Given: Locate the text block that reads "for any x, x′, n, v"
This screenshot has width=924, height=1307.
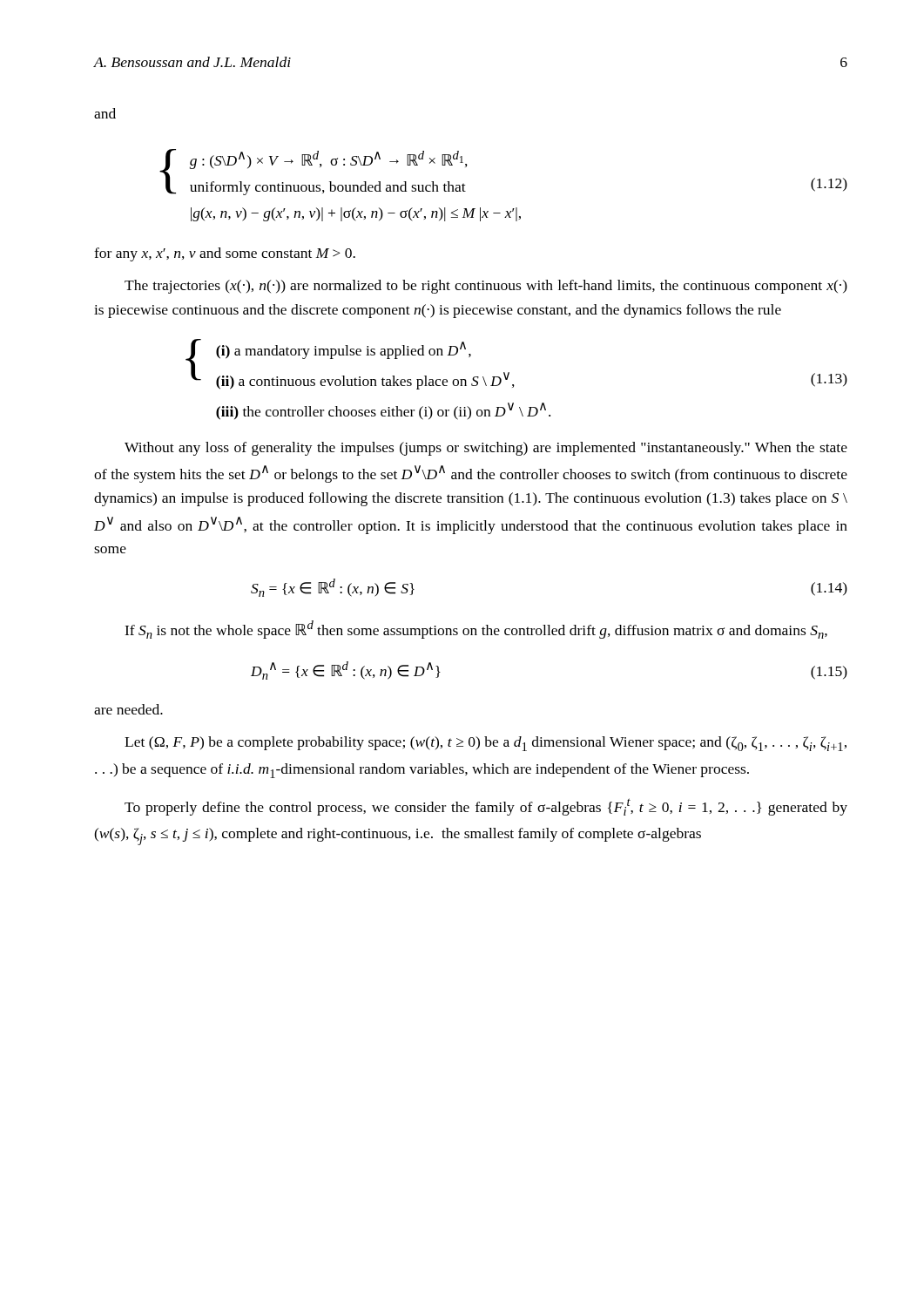Looking at the screenshot, I should coord(225,253).
